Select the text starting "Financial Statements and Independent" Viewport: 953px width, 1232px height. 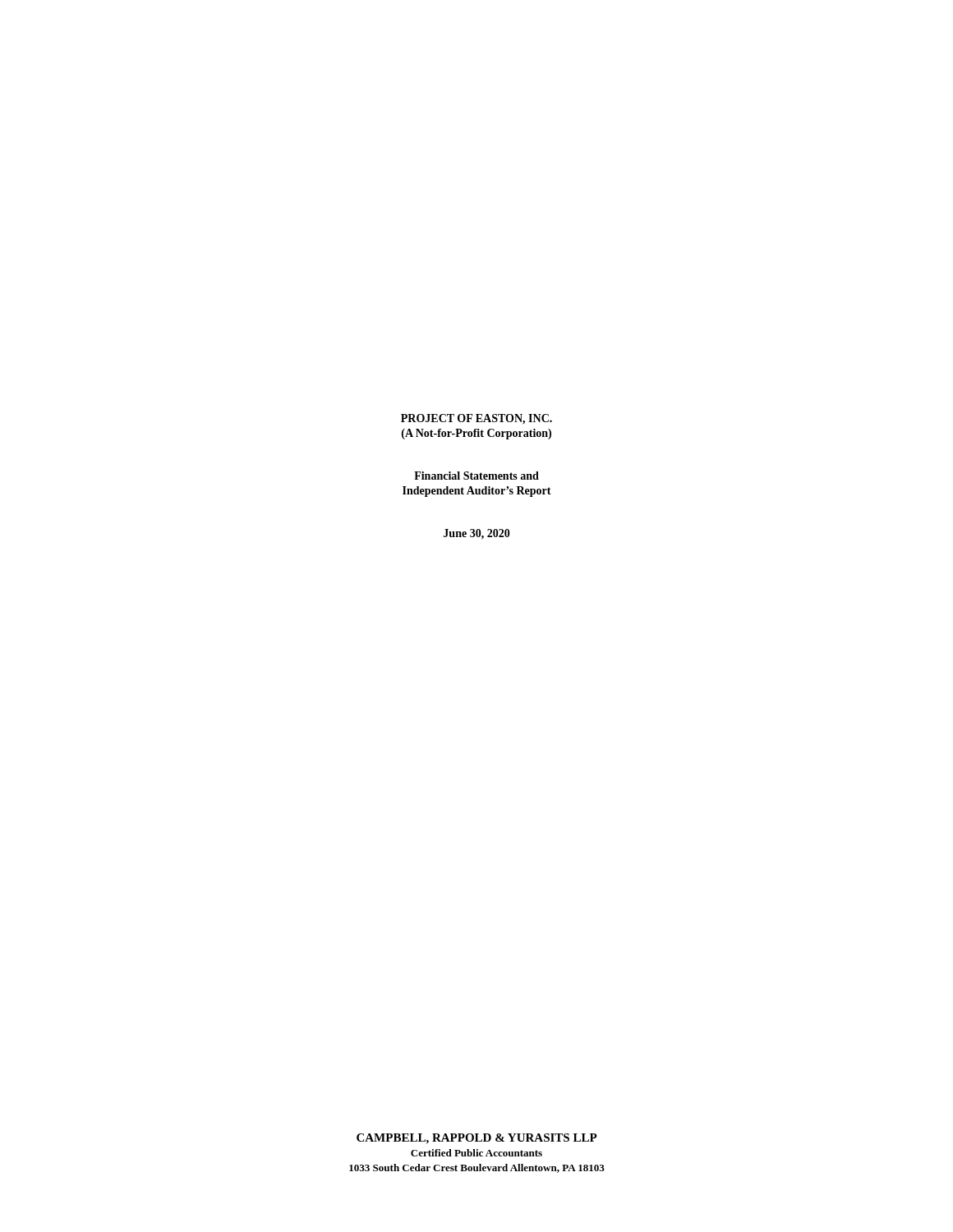pos(476,483)
